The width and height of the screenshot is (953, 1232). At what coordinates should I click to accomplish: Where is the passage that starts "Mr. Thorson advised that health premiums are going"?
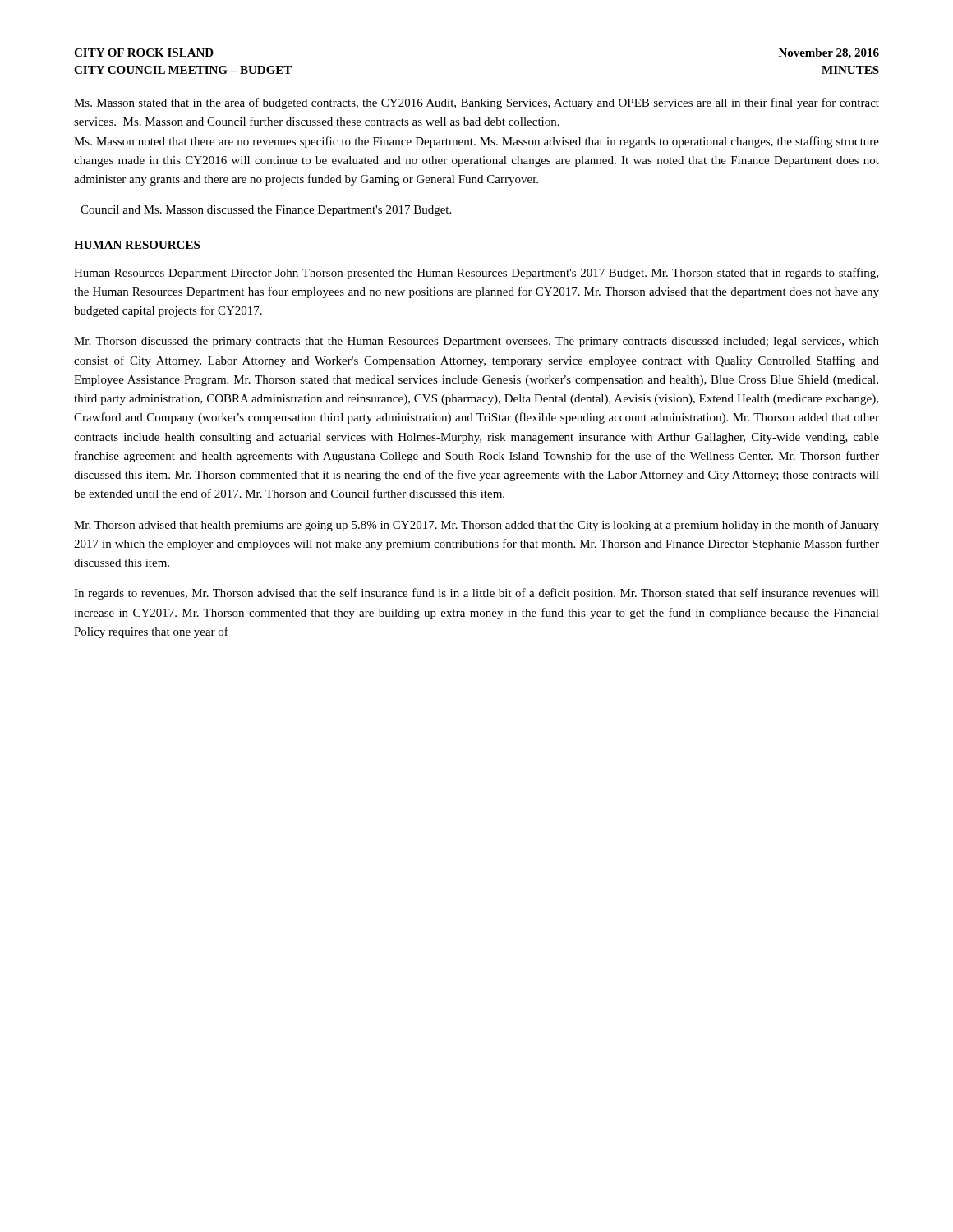(476, 543)
